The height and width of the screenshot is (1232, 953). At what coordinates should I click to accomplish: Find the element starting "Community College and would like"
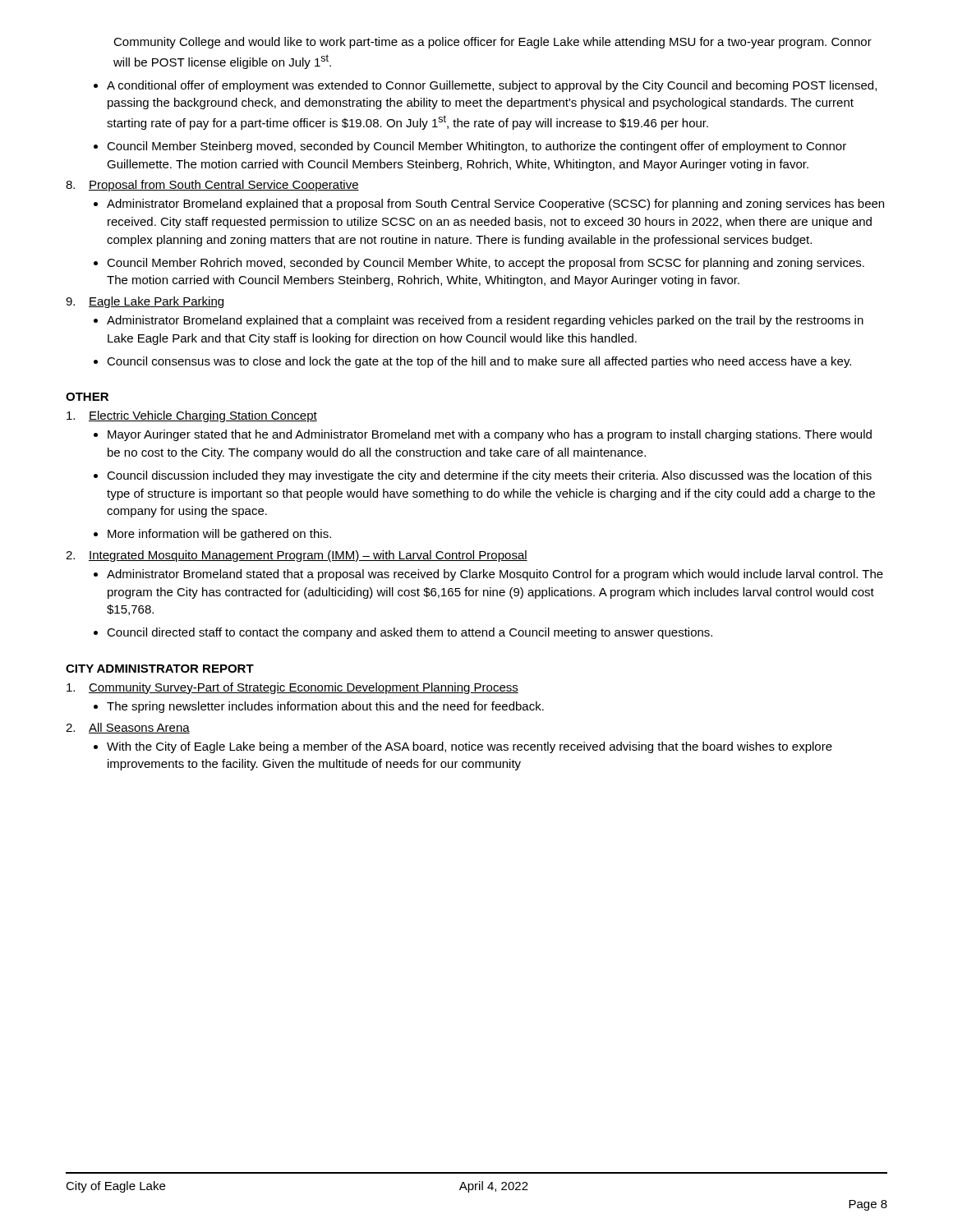492,52
